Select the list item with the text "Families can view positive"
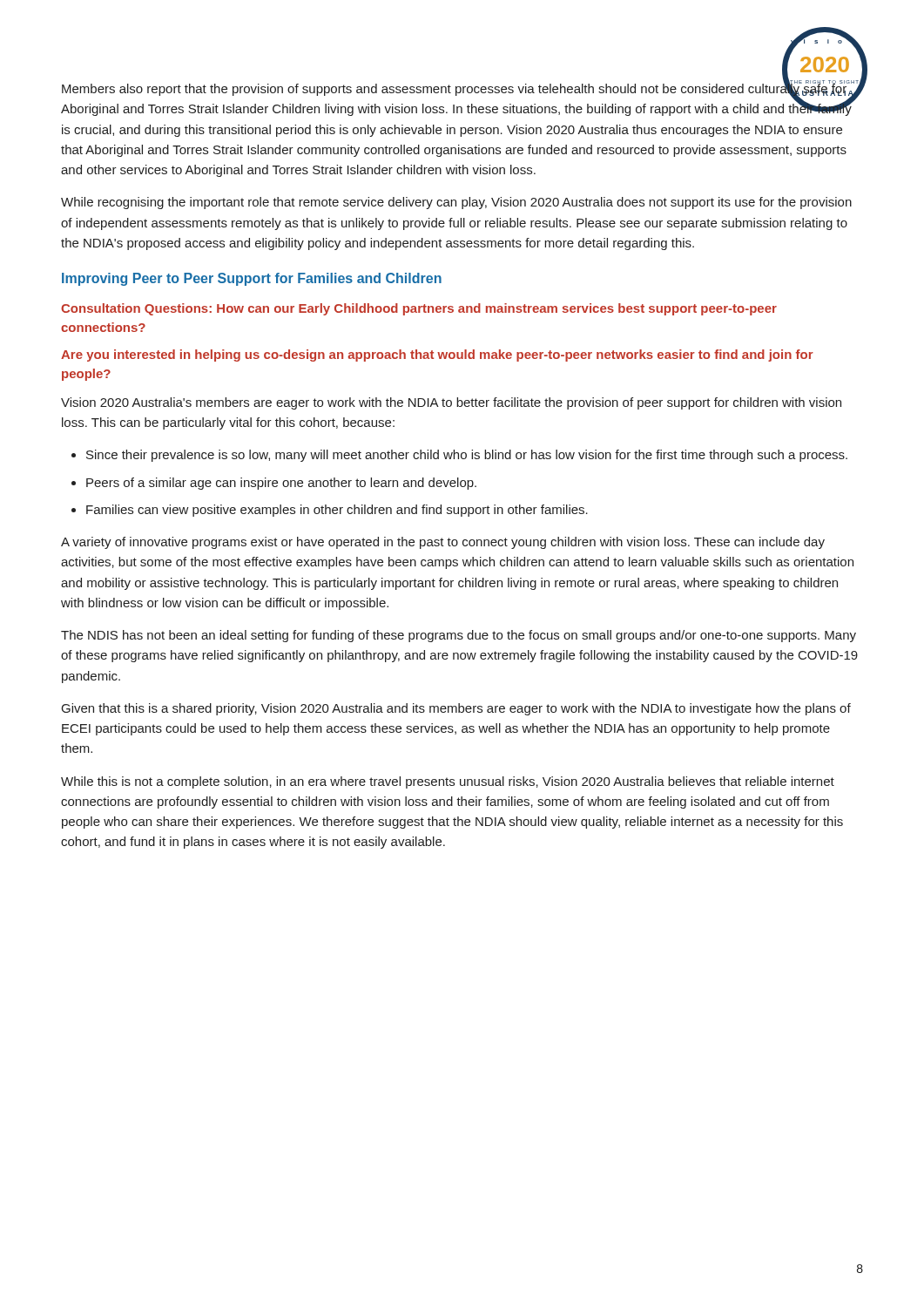This screenshot has width=924, height=1307. (x=462, y=509)
